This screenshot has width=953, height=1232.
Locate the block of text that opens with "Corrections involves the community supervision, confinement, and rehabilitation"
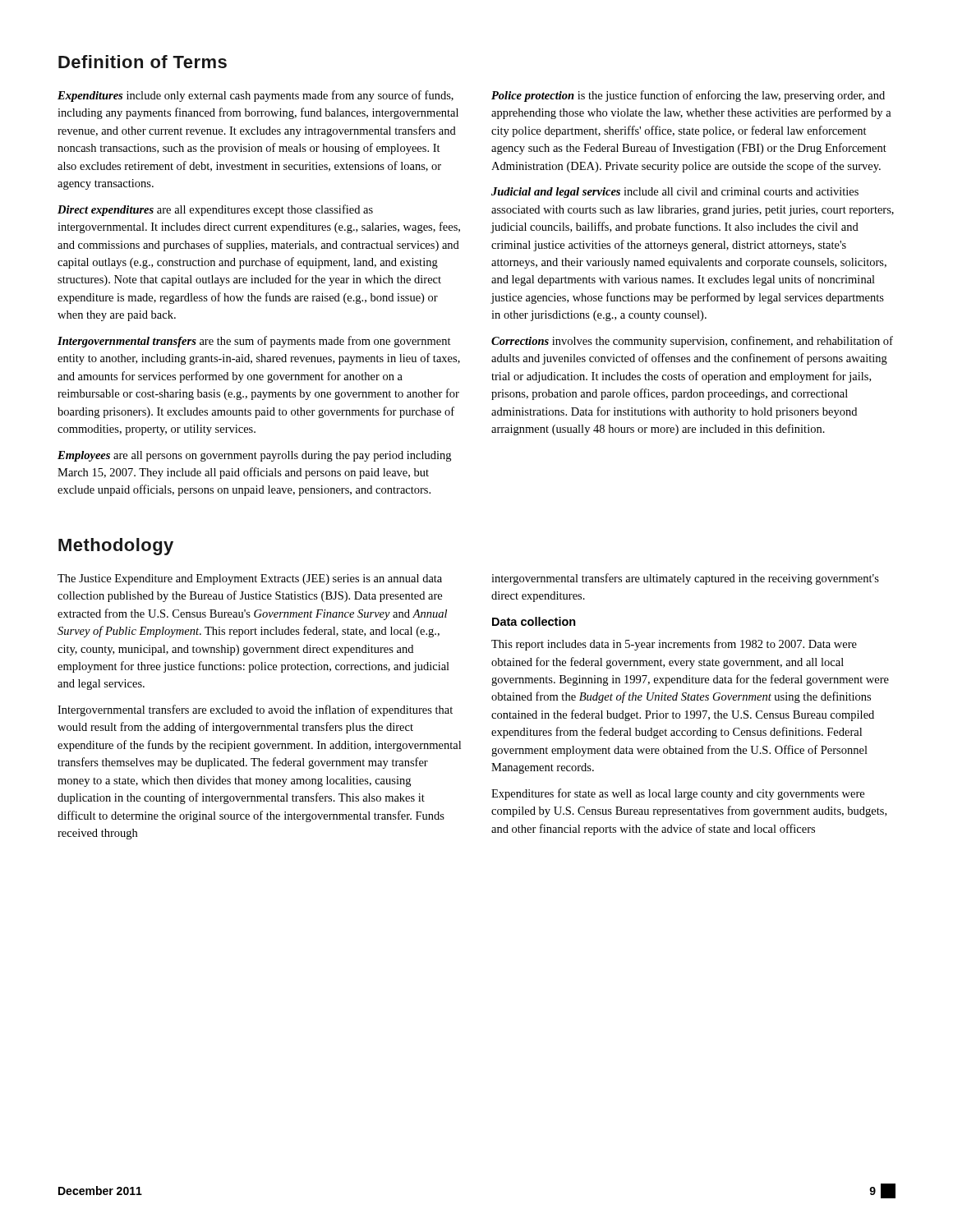pos(693,385)
